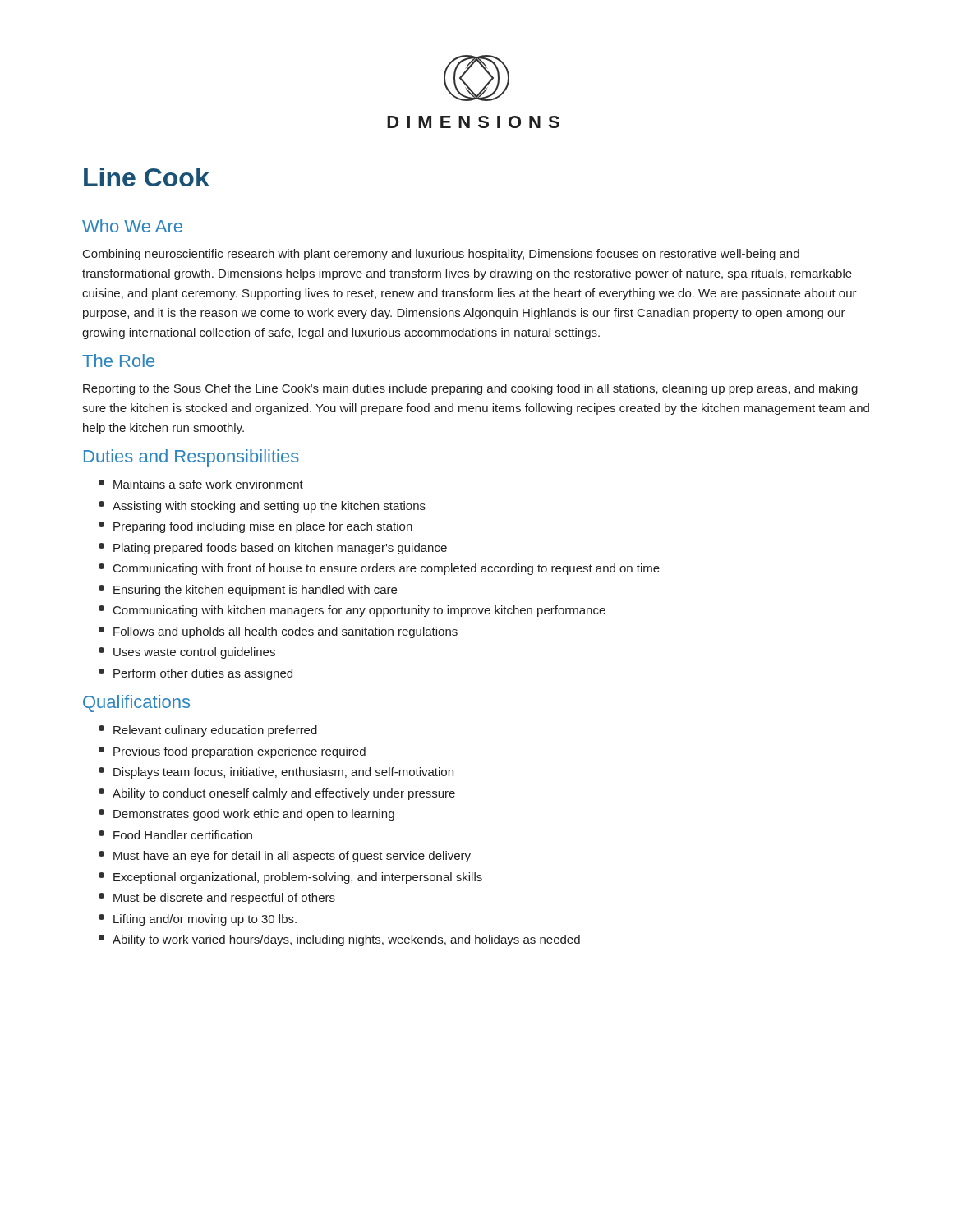Point to "Food Handler certification"
Viewport: 953px width, 1232px height.
coord(175,835)
